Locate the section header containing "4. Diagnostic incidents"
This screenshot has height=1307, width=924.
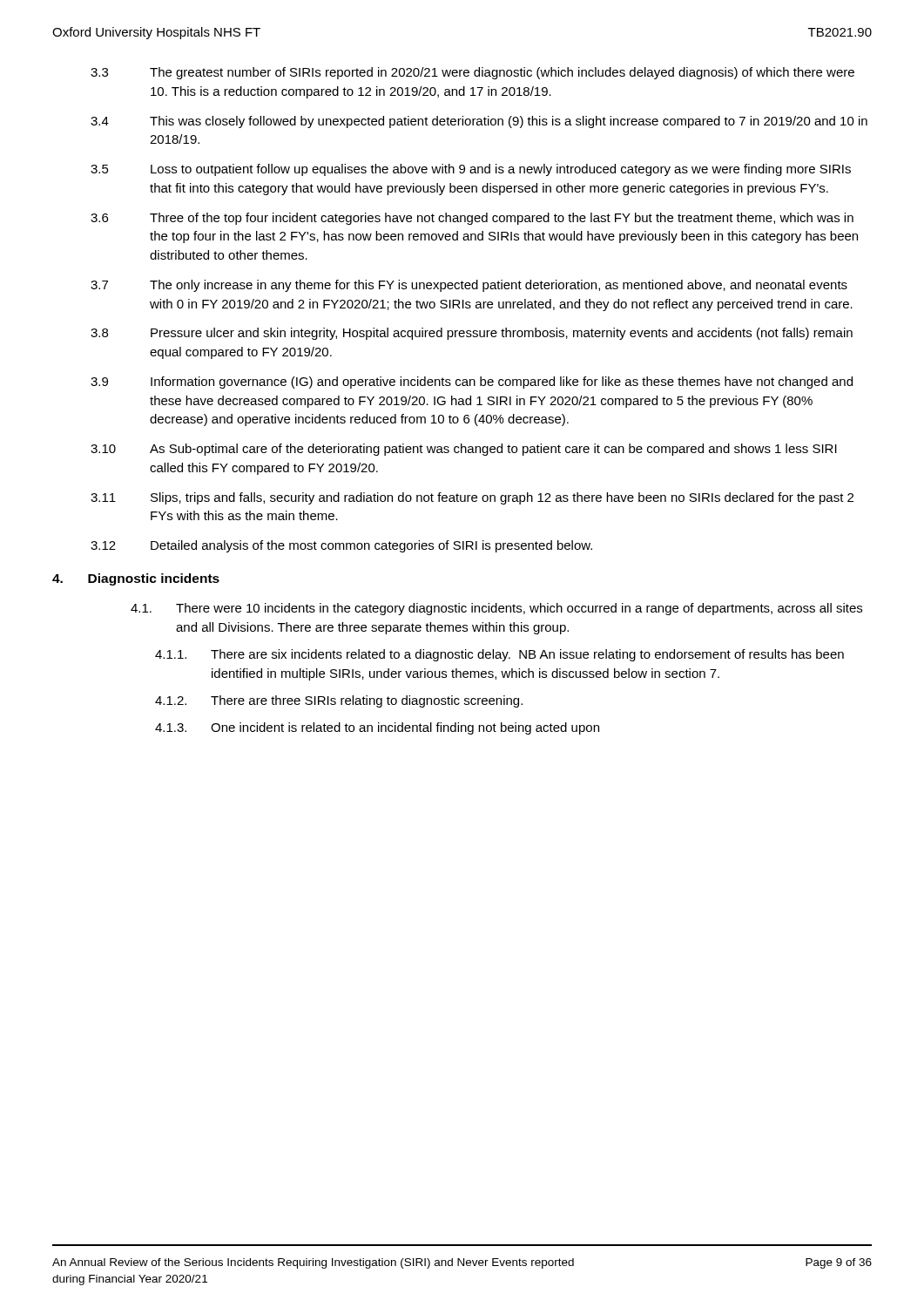tap(136, 578)
